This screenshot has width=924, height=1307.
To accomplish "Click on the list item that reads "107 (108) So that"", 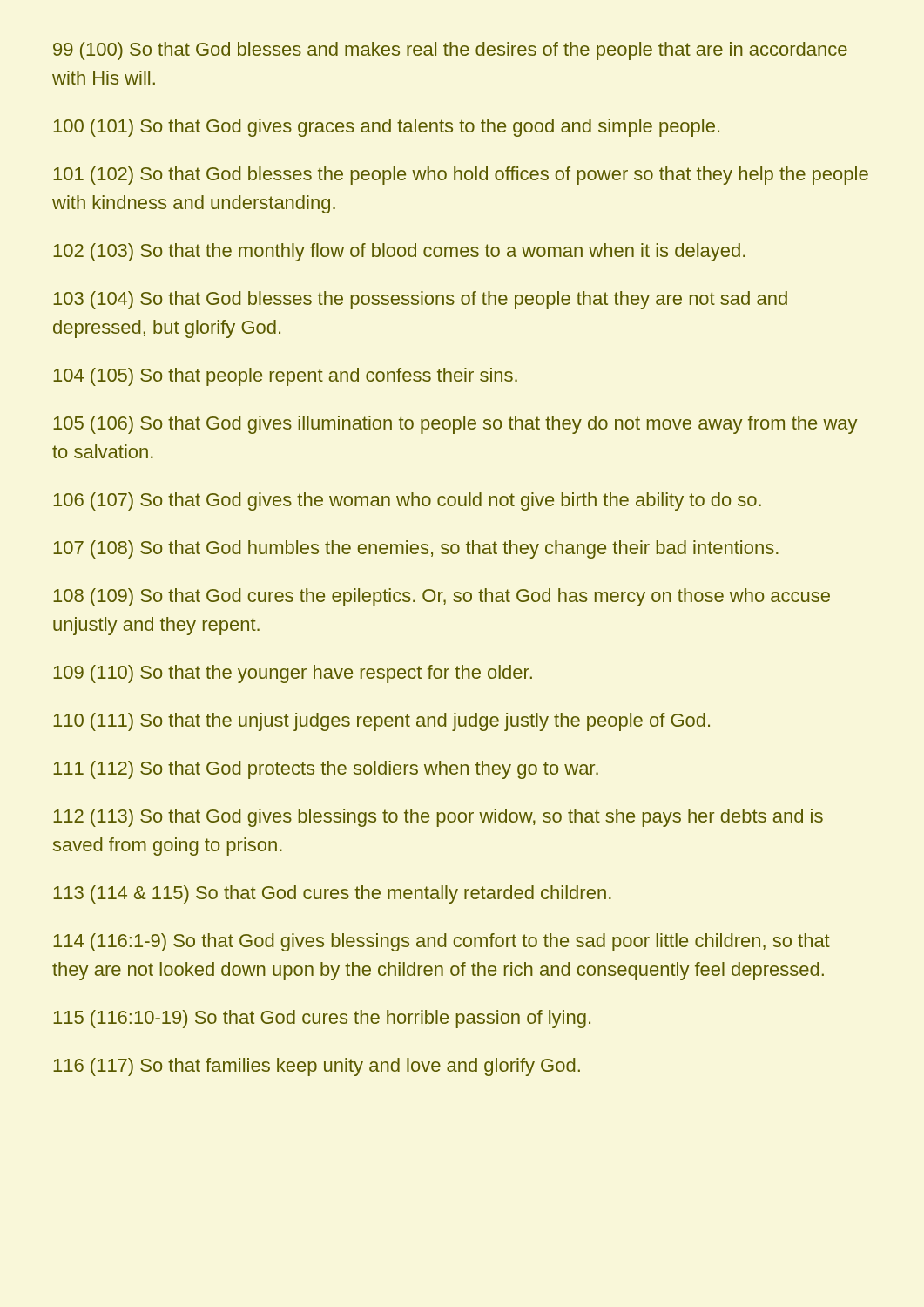I will (416, 548).
